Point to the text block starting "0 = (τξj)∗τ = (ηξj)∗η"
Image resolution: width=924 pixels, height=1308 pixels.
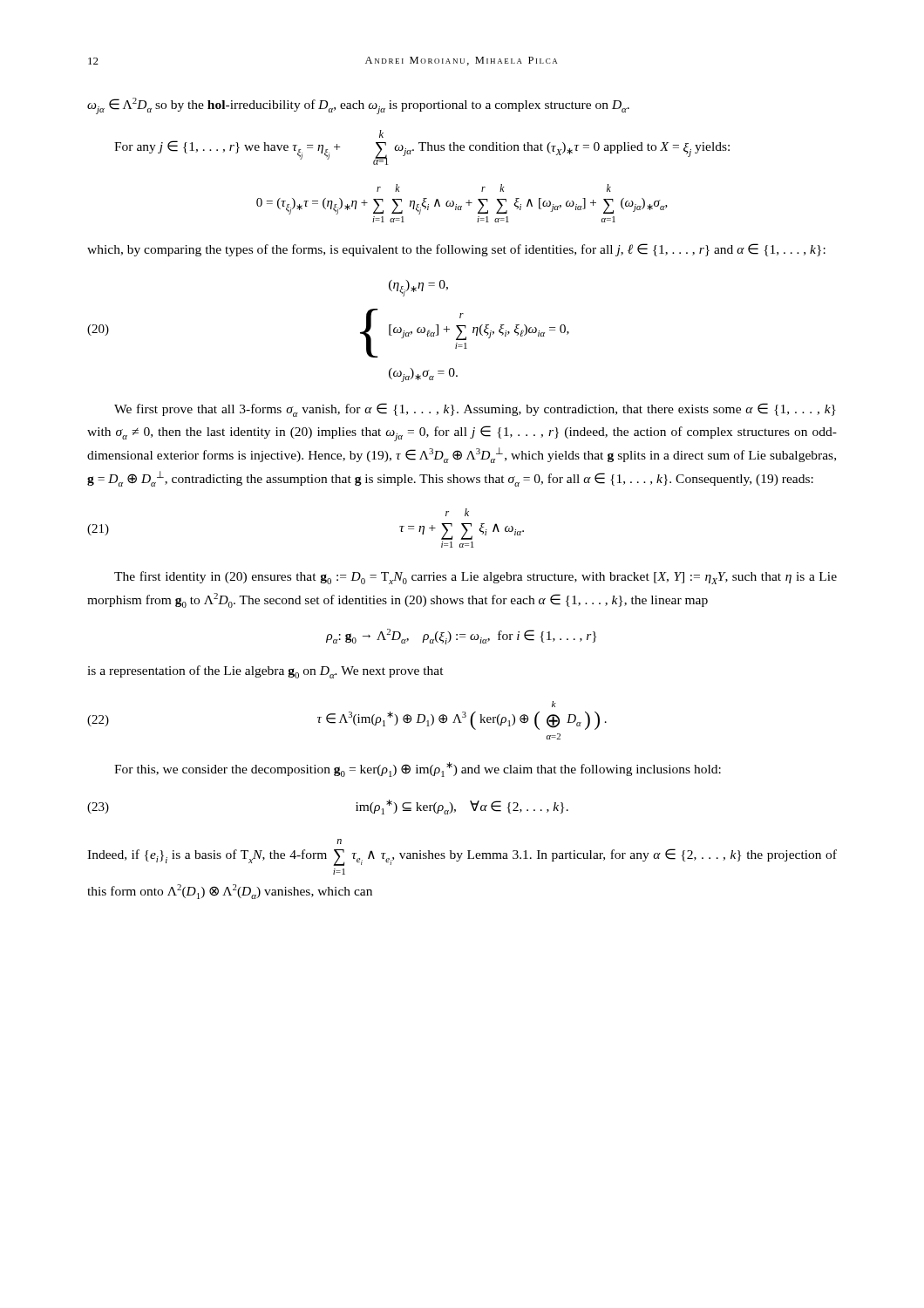pos(462,204)
